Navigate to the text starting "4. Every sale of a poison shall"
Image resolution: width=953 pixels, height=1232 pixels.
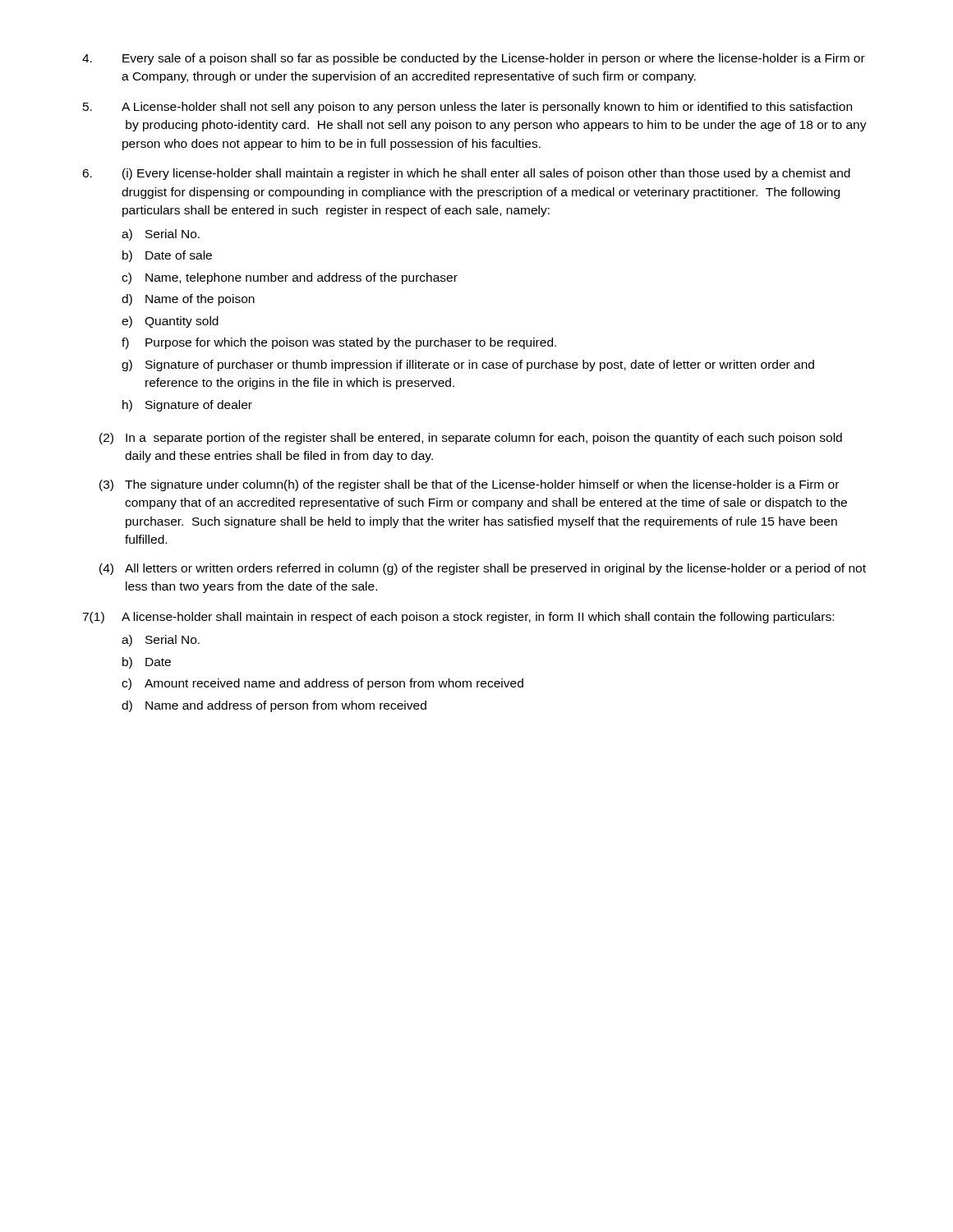pos(476,68)
